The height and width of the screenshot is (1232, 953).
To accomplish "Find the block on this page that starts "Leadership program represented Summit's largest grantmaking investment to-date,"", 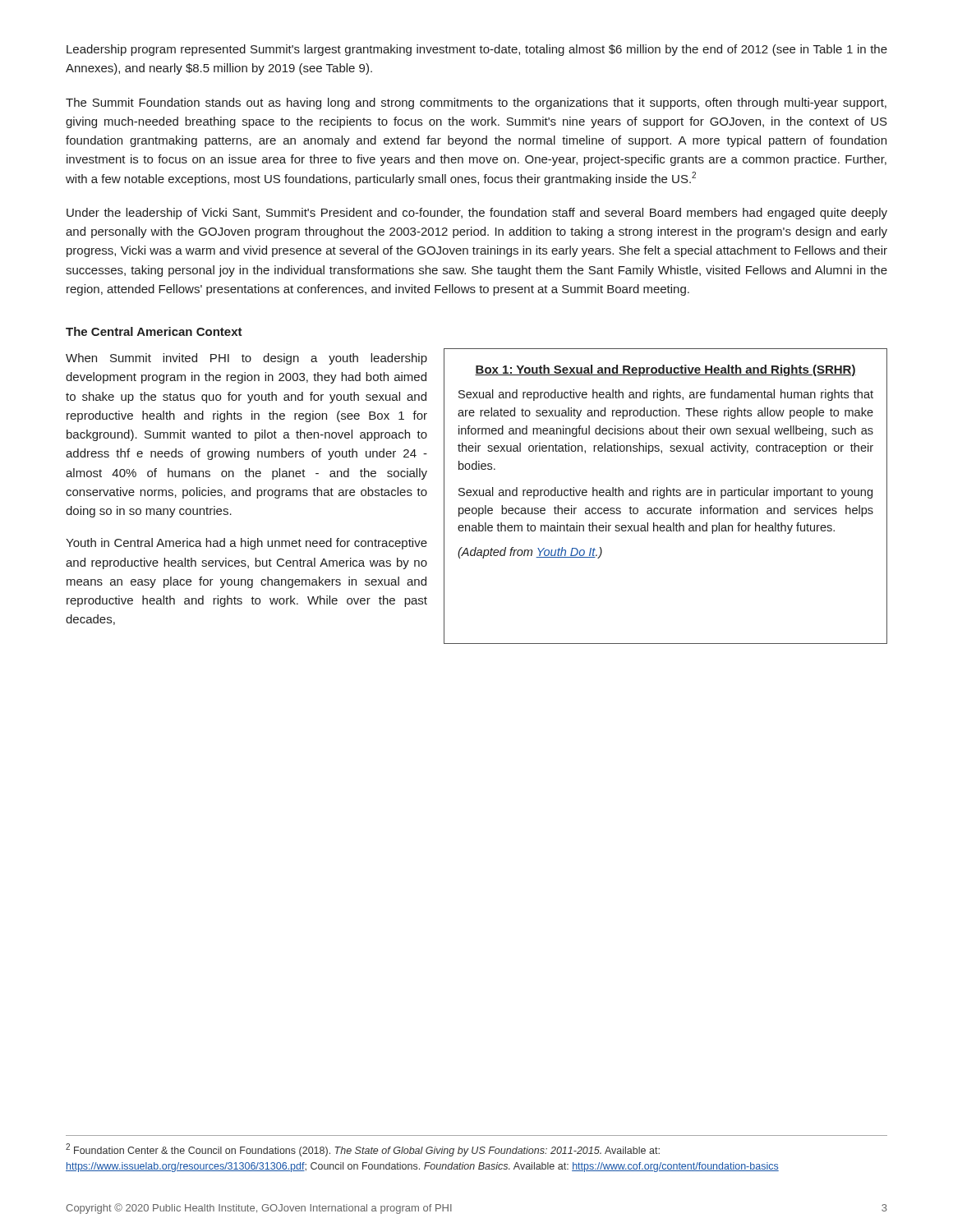I will click(x=476, y=58).
